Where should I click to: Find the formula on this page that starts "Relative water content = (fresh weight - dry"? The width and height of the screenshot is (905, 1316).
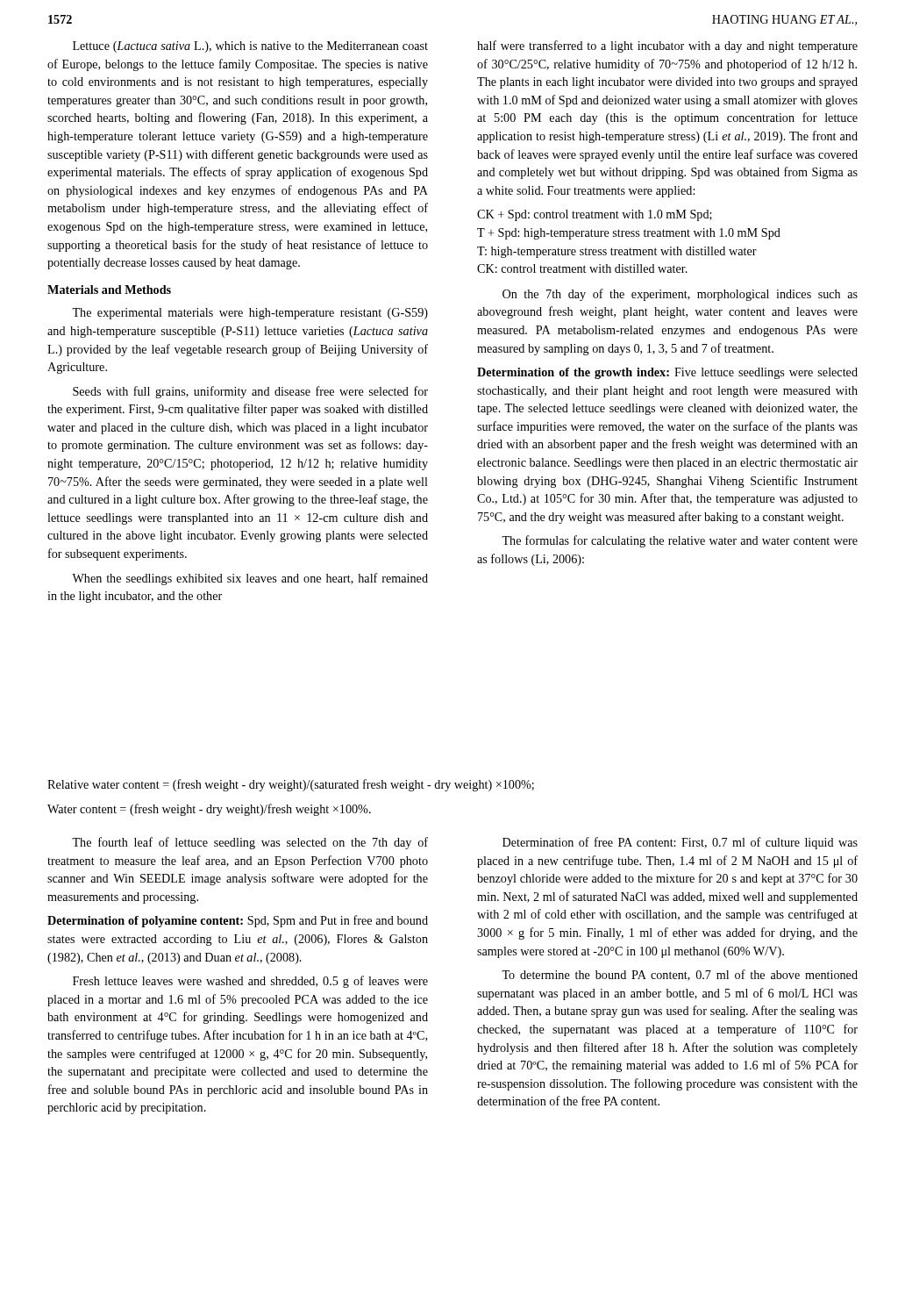tap(452, 785)
